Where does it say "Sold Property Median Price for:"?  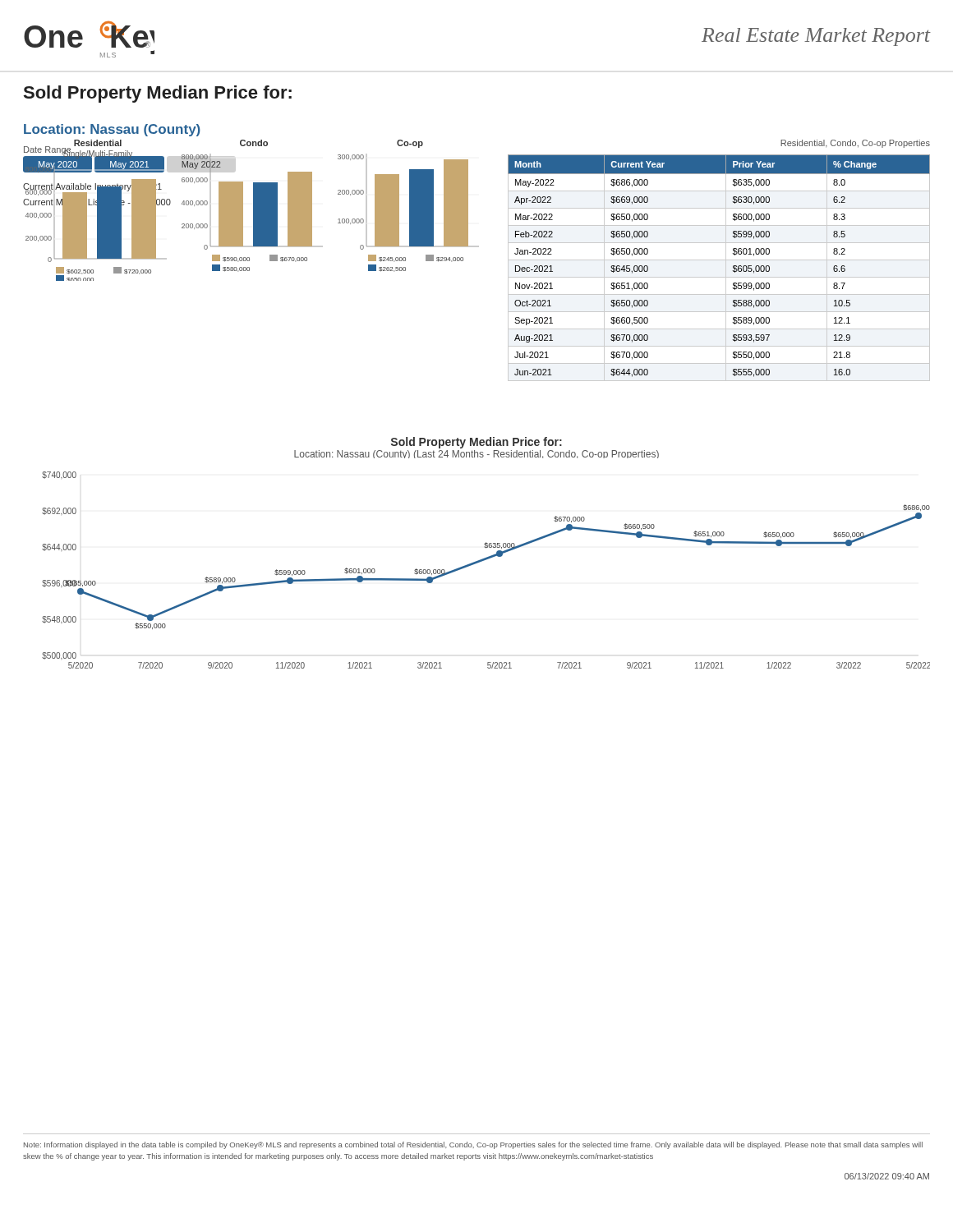(158, 92)
